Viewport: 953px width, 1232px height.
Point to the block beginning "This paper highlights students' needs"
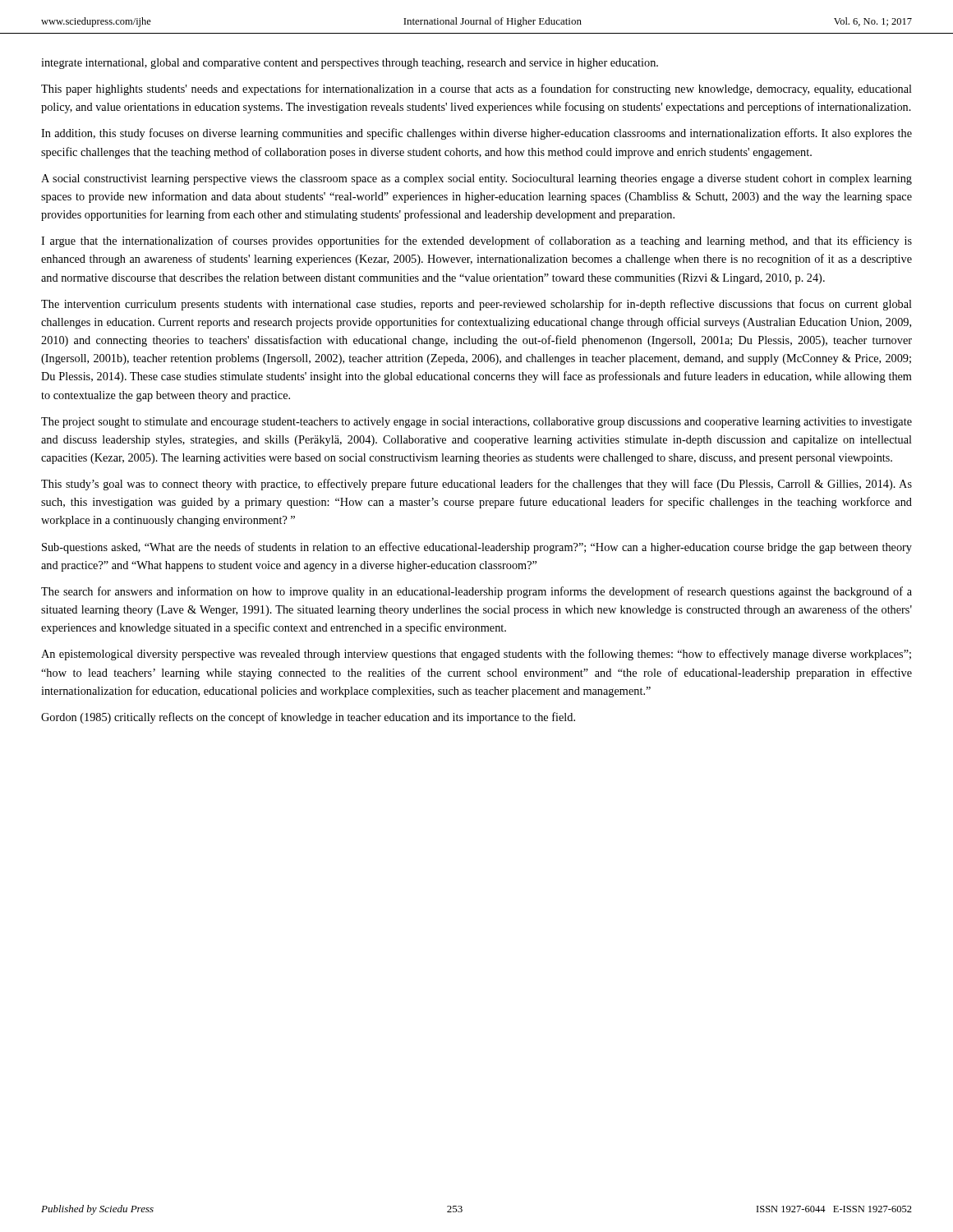coord(476,98)
